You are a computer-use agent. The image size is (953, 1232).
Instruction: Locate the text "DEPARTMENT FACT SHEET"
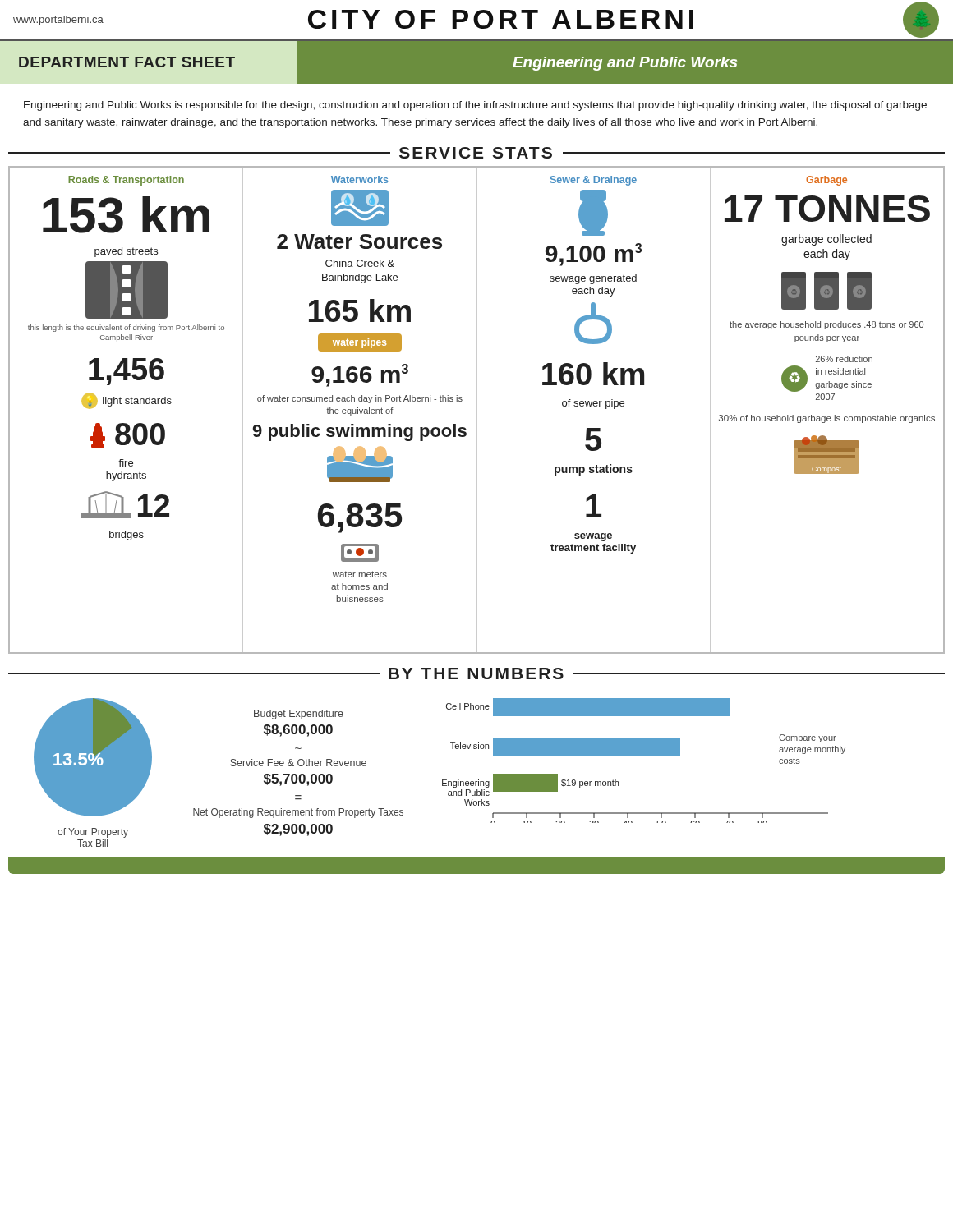point(127,62)
